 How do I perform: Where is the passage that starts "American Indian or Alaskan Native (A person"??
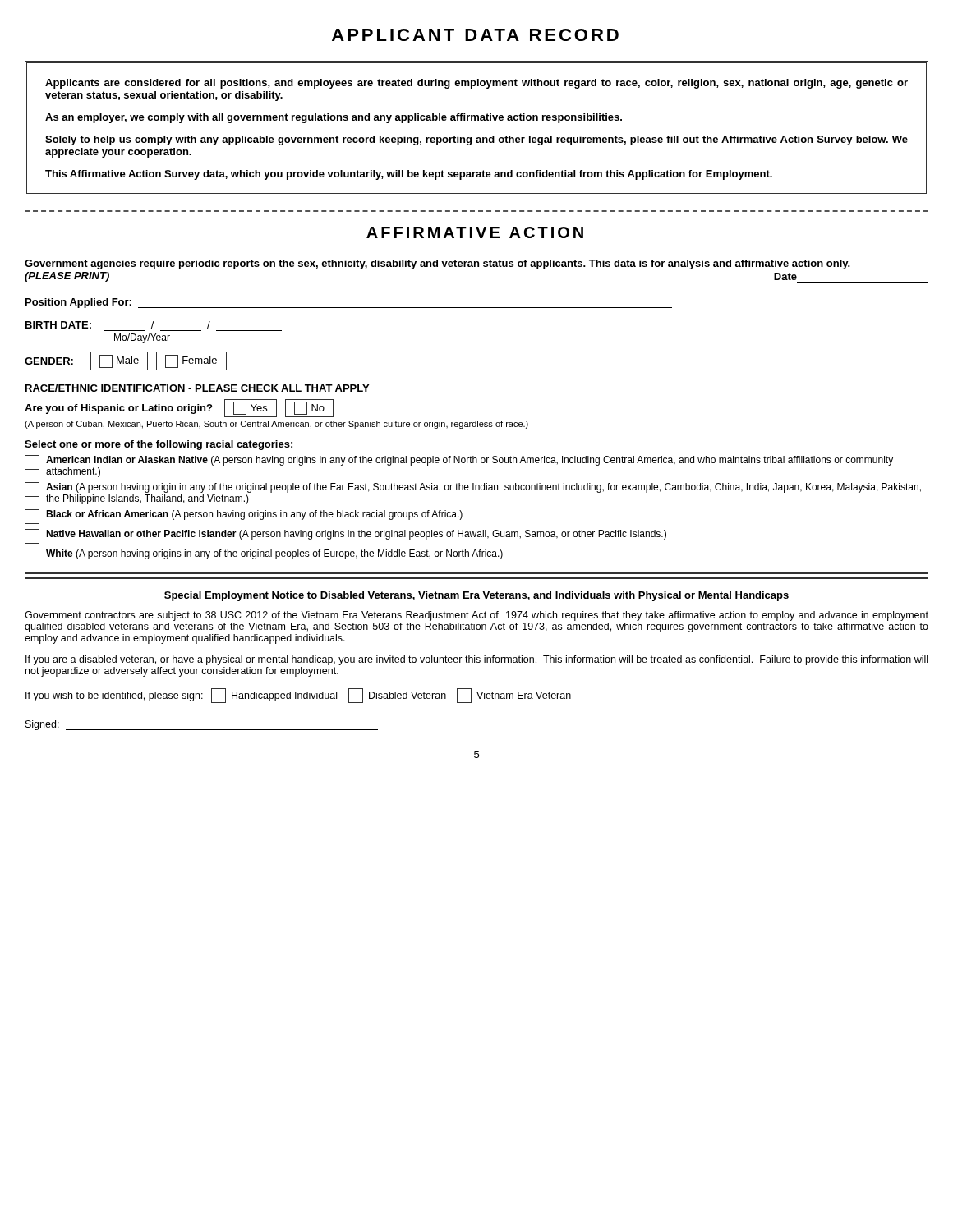(476, 466)
